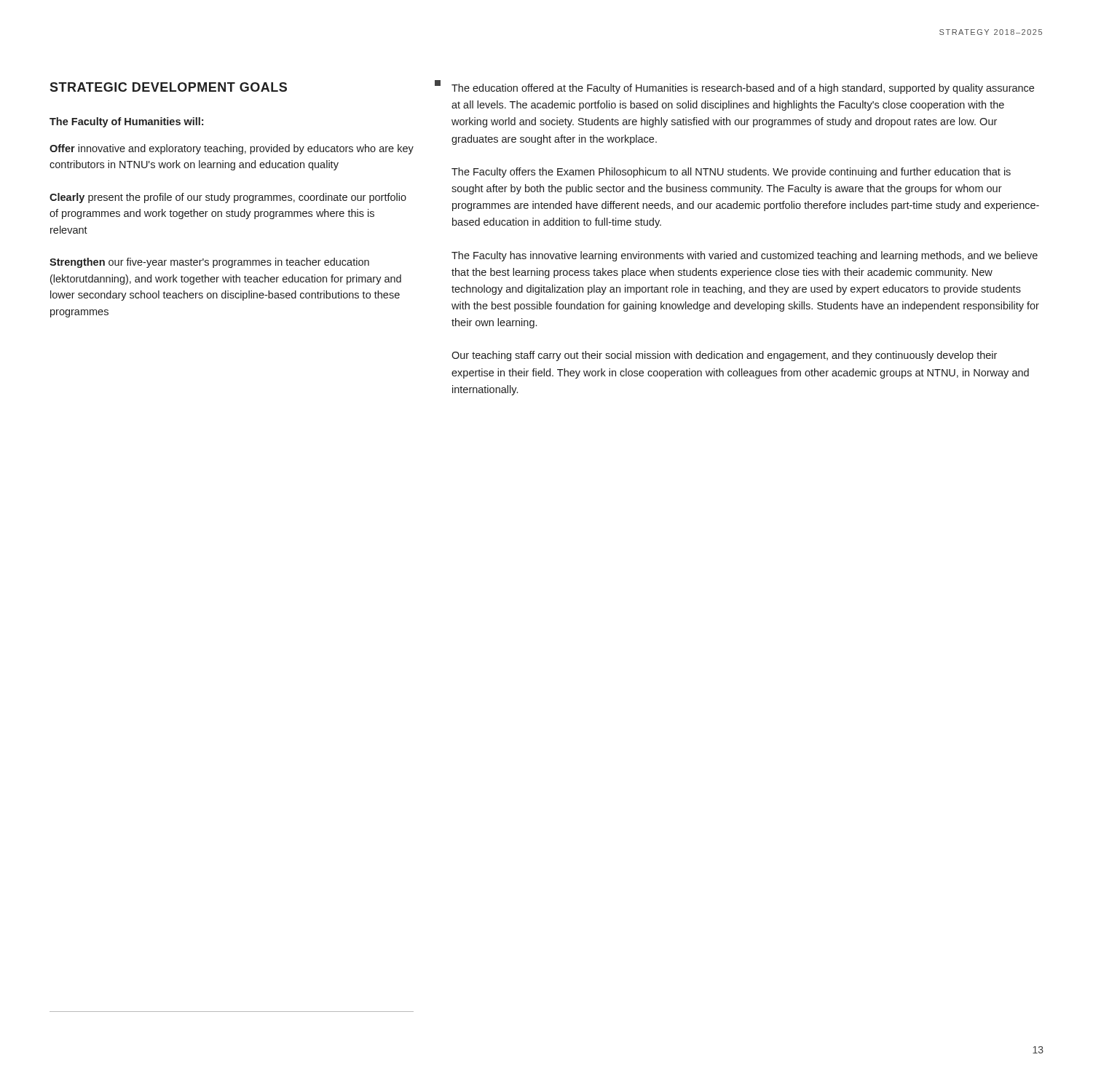The image size is (1093, 1092).
Task: Locate the section header
Action: click(169, 87)
